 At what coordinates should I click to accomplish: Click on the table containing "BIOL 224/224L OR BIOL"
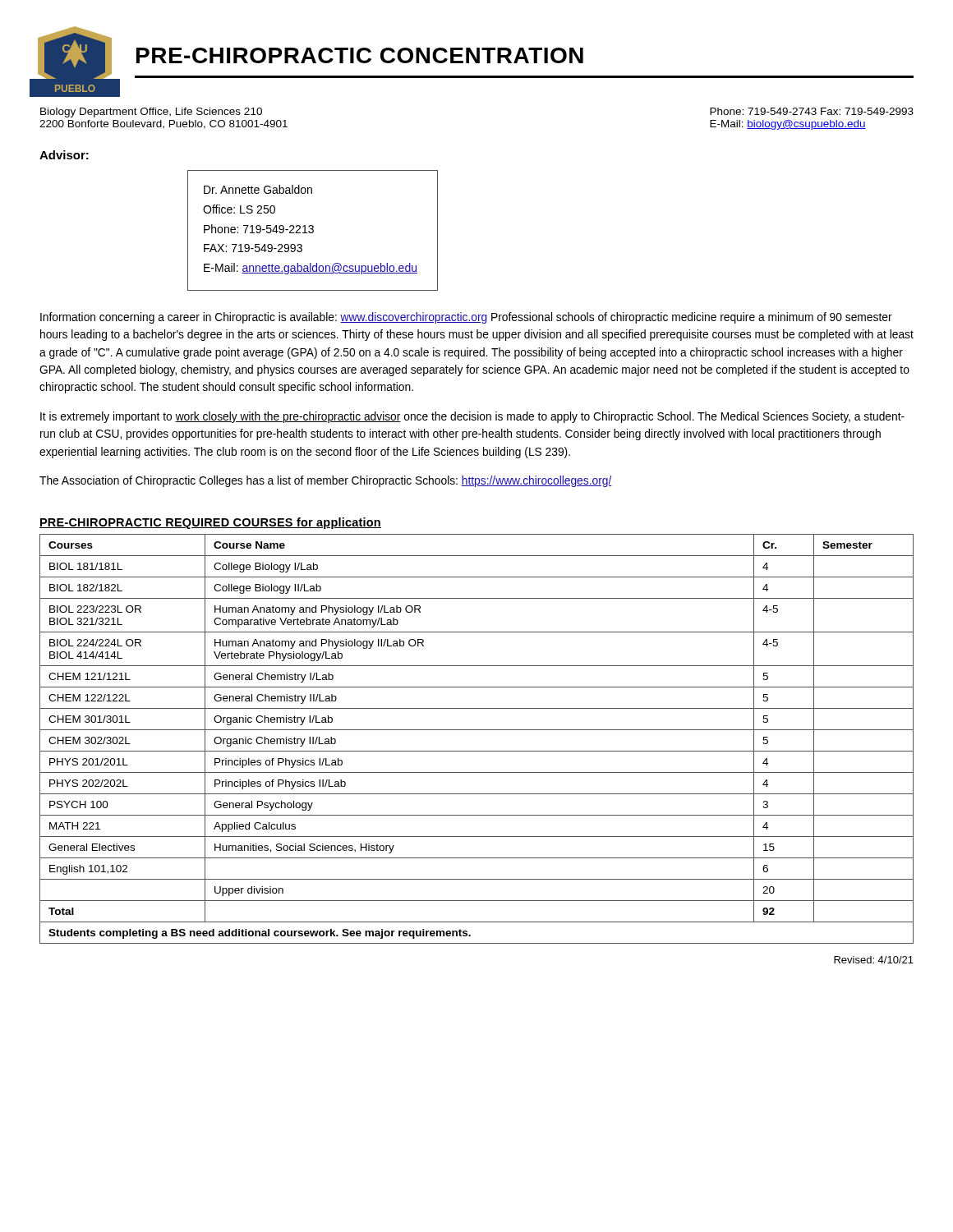(476, 739)
